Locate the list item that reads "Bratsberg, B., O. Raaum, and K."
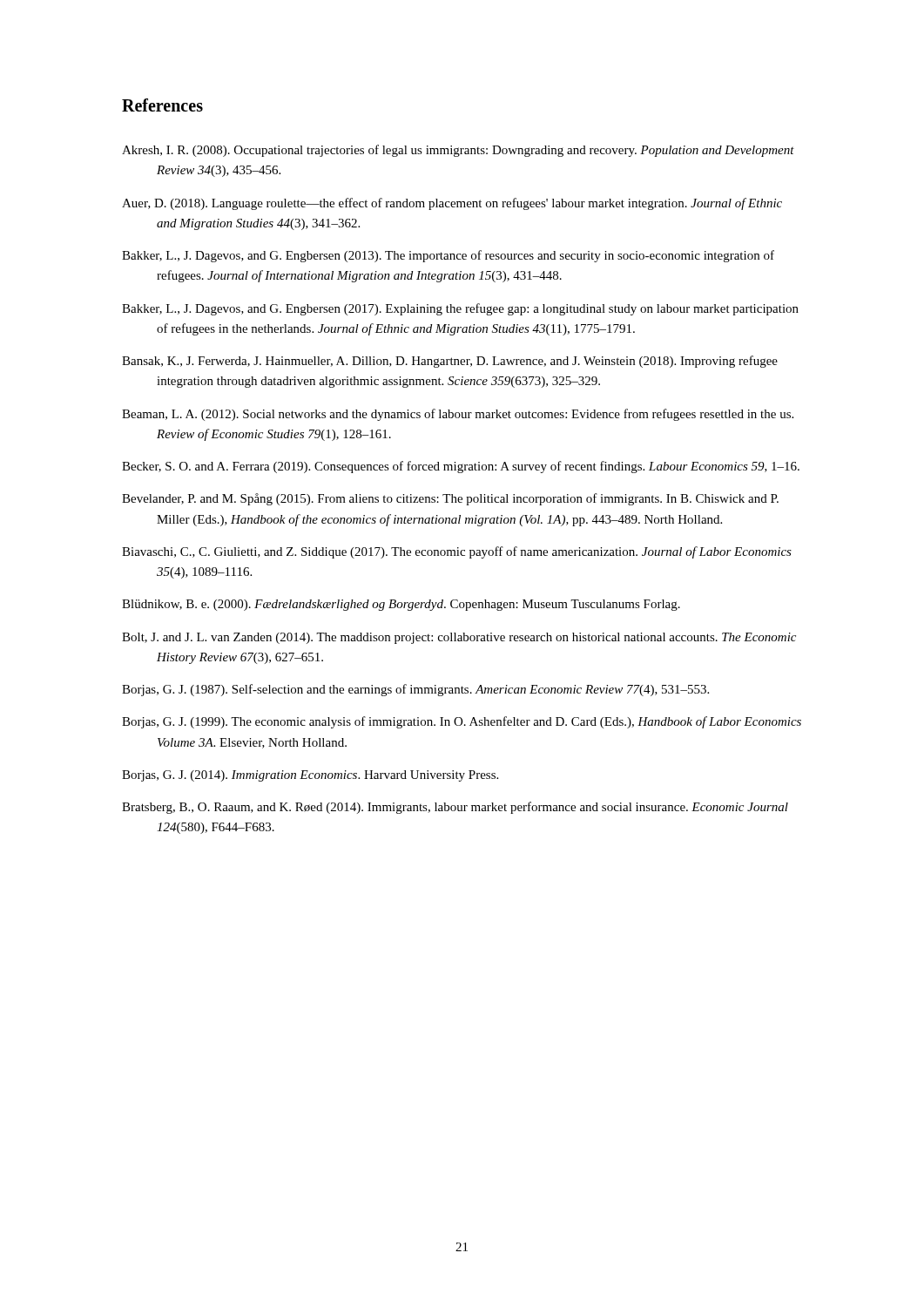924x1307 pixels. pyautogui.click(x=455, y=817)
